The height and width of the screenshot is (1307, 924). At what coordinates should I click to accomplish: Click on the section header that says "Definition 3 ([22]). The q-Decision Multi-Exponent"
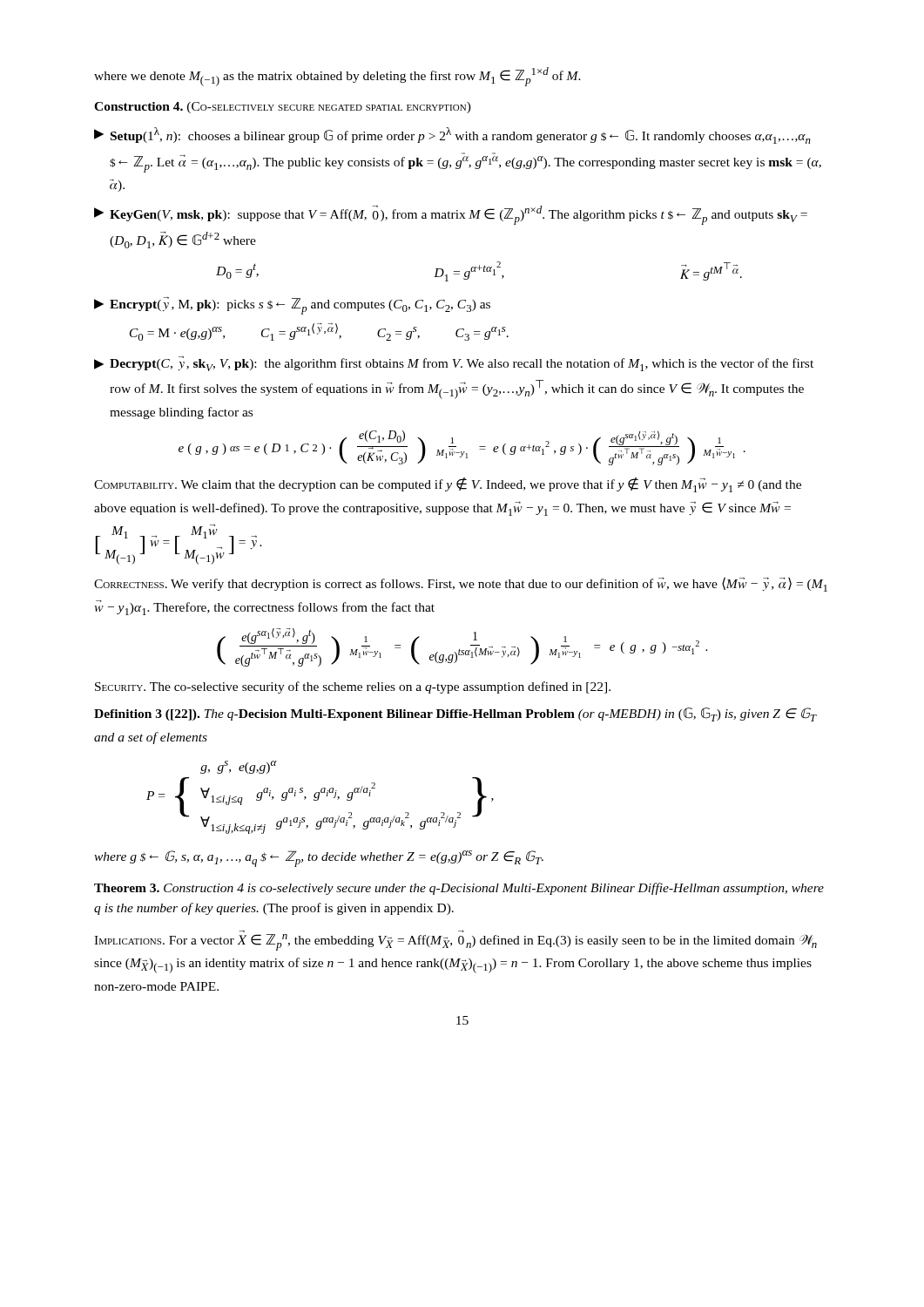click(455, 725)
